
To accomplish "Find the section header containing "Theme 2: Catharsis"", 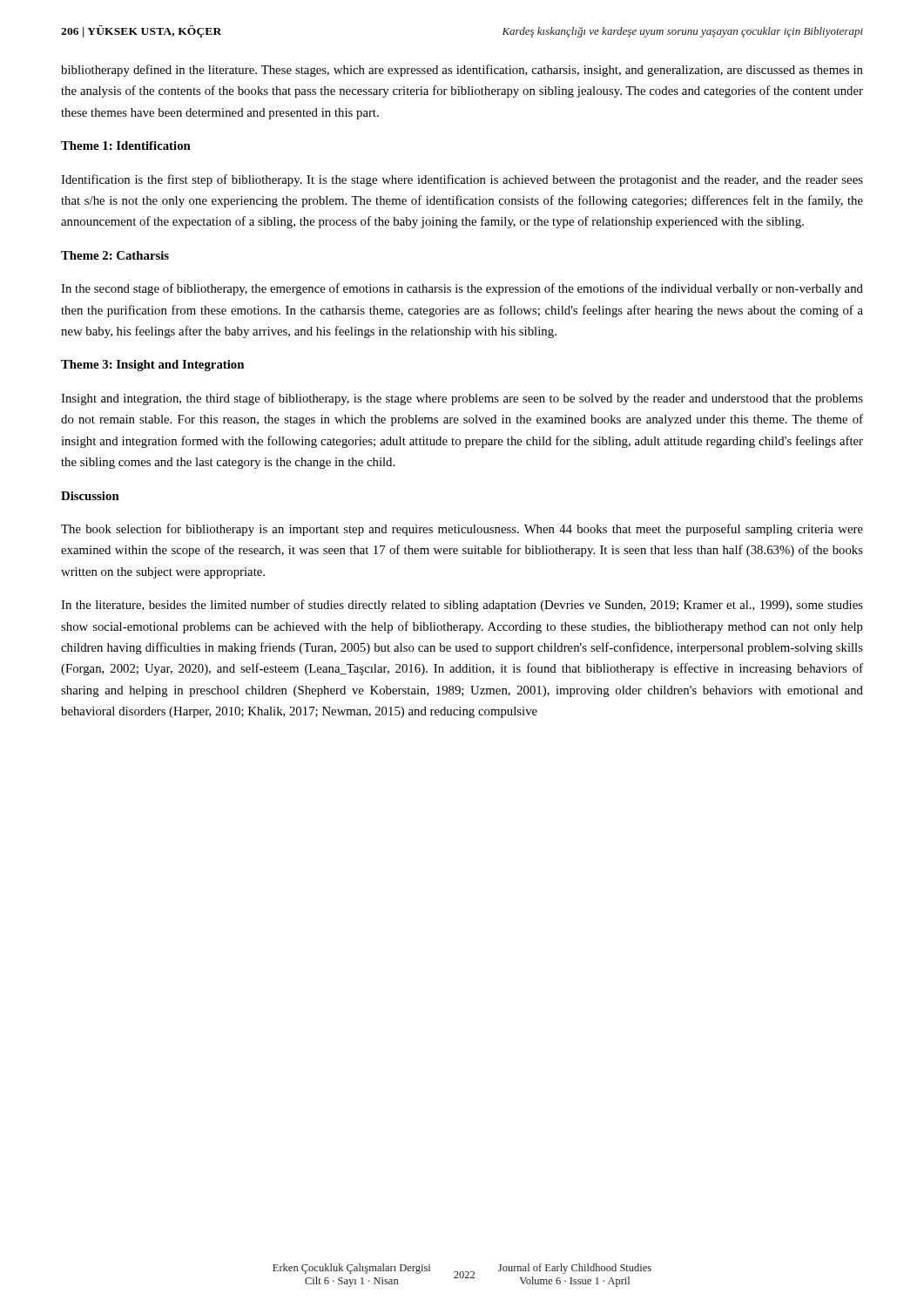I will coord(115,255).
